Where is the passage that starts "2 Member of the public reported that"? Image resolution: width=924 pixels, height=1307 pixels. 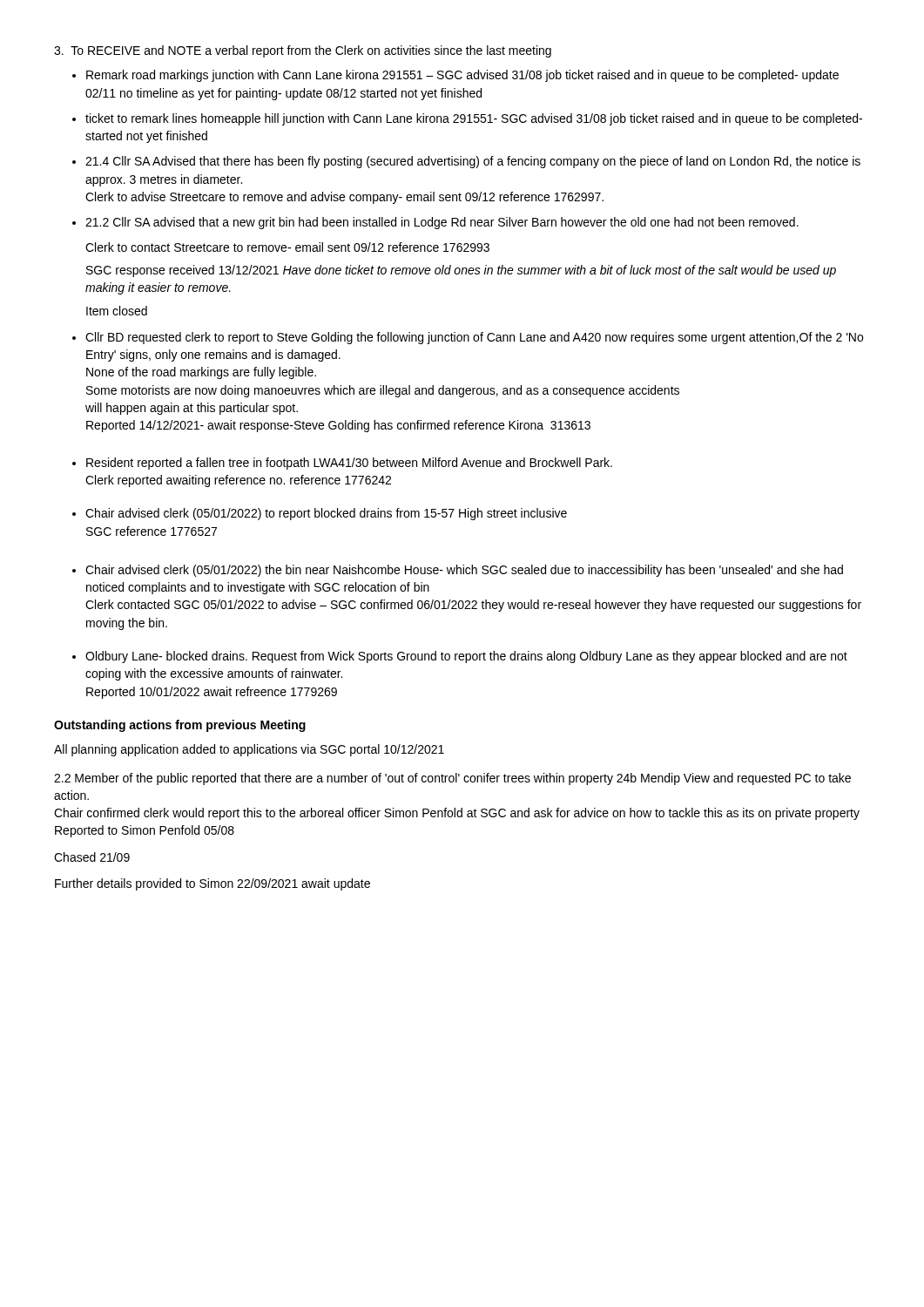[457, 804]
